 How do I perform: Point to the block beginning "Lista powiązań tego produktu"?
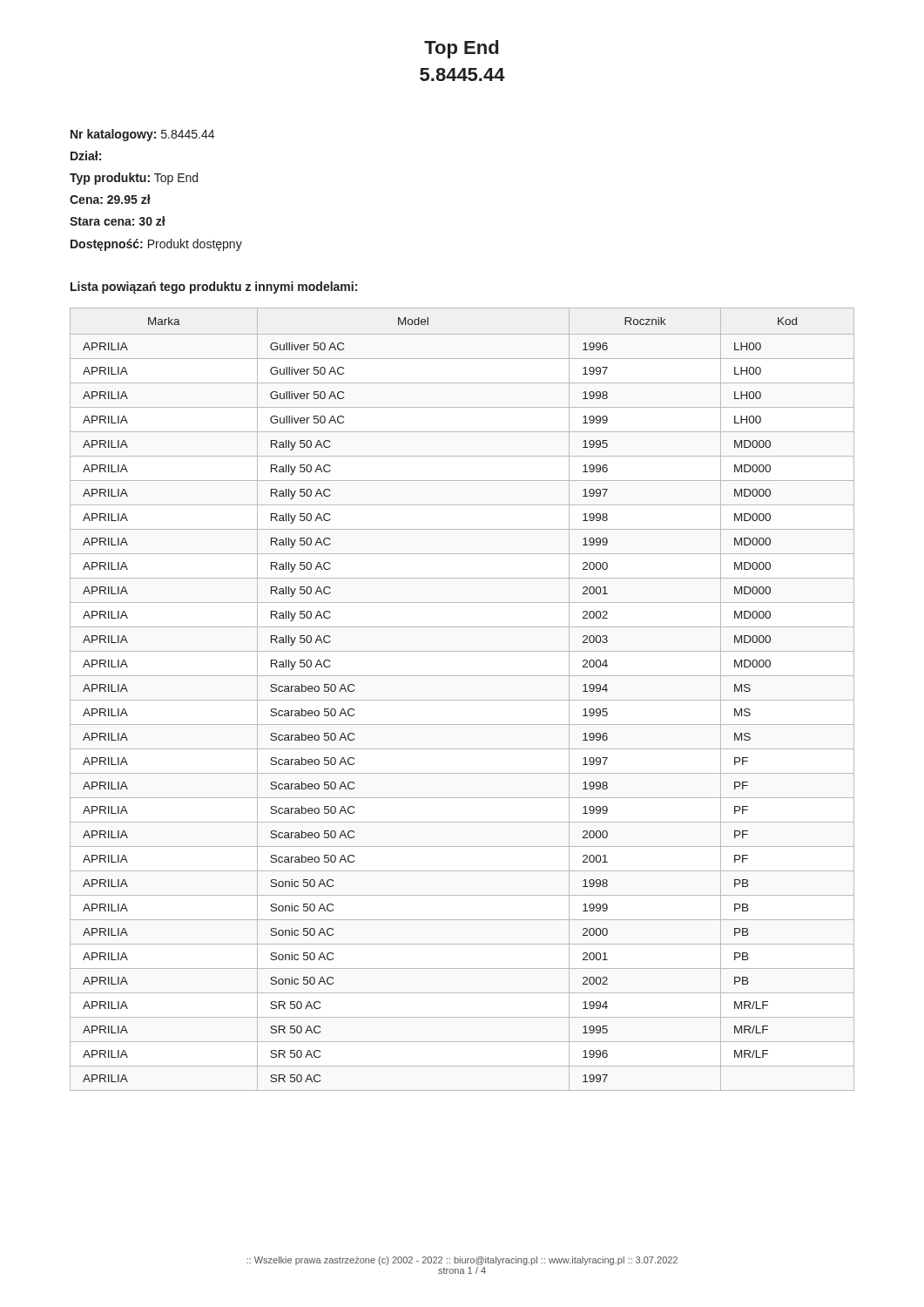click(214, 286)
